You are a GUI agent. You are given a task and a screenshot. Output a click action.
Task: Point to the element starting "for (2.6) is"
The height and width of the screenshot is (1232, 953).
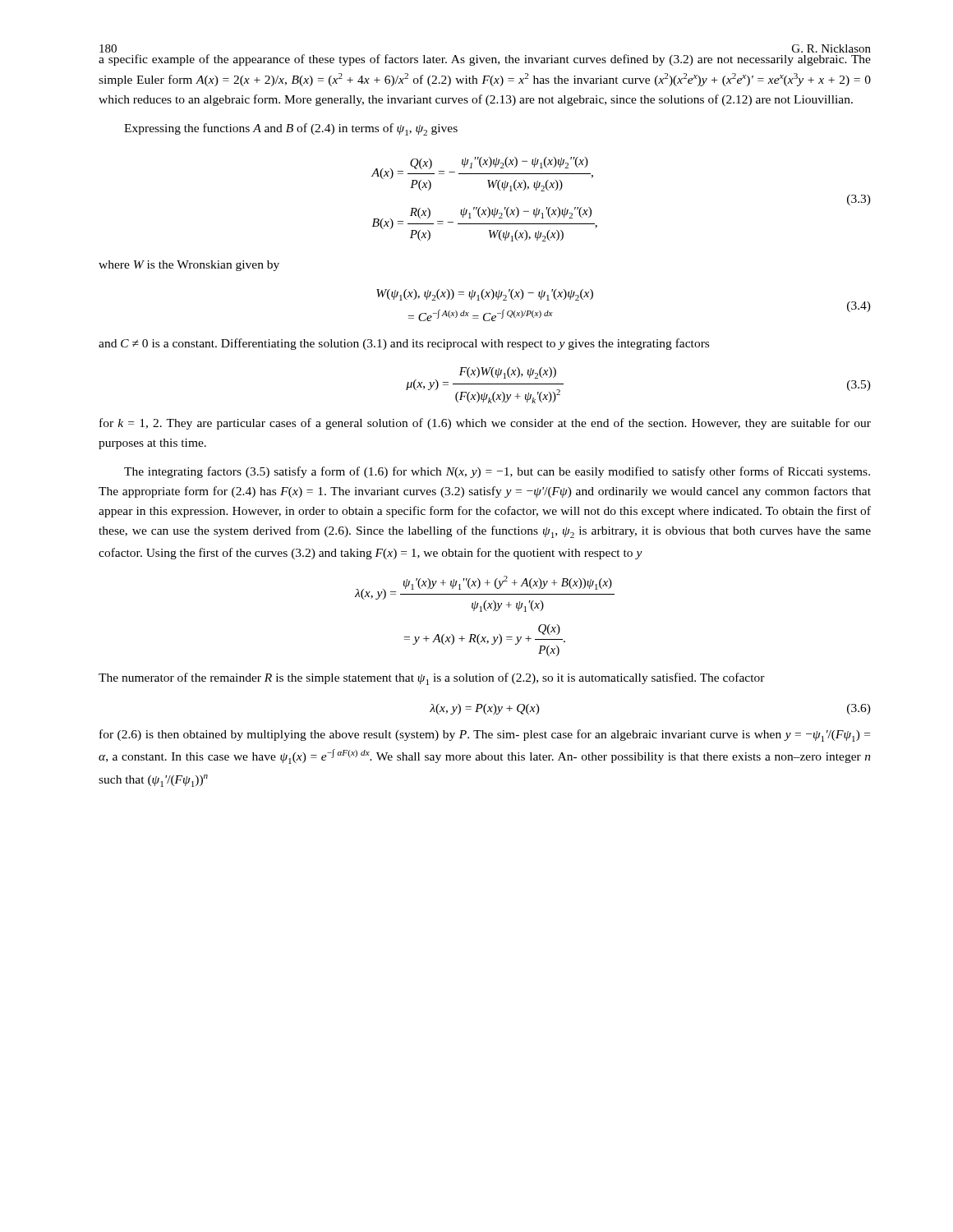(x=485, y=758)
